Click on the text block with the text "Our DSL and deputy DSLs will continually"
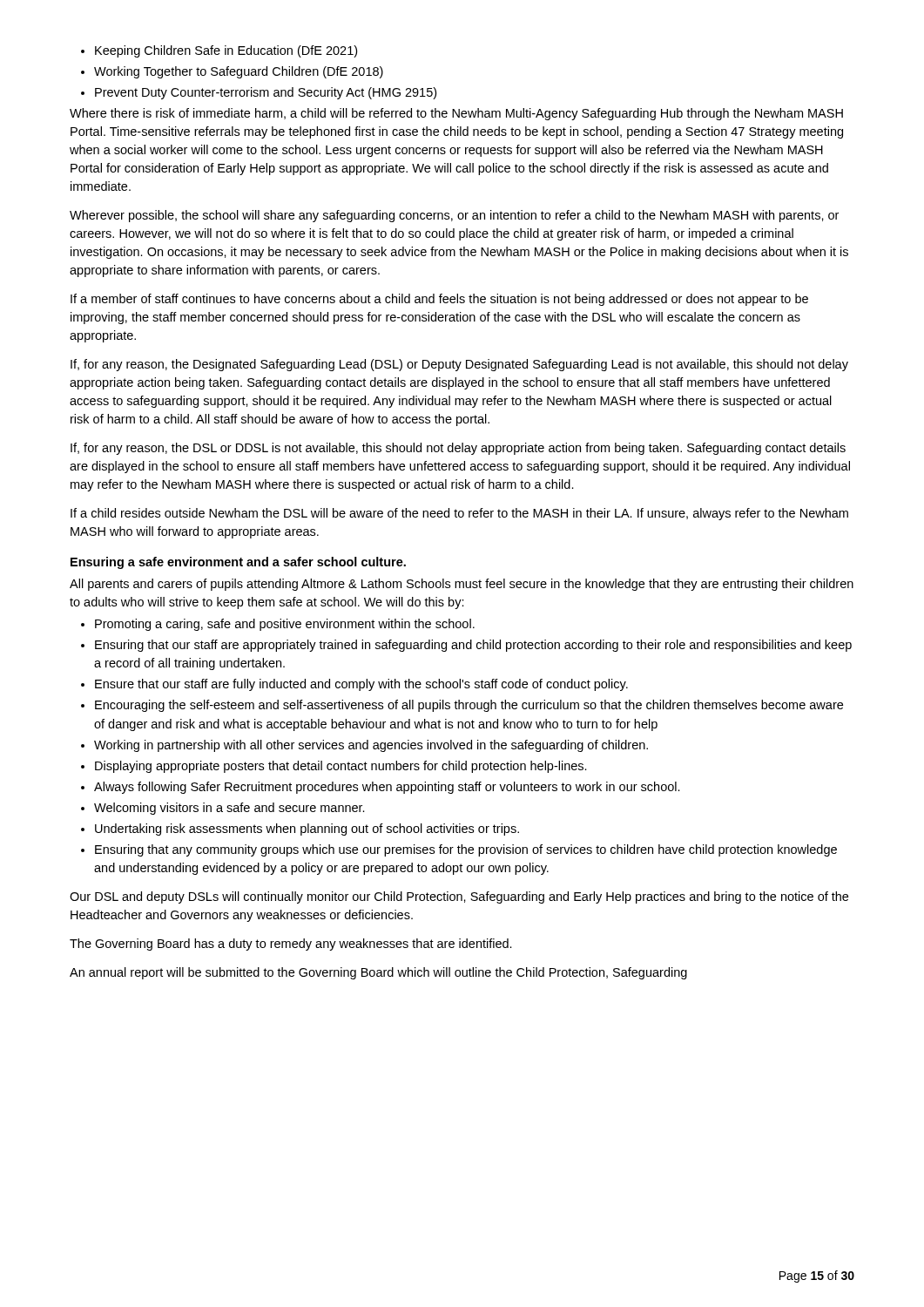Screen dimensions: 1307x924 (462, 906)
